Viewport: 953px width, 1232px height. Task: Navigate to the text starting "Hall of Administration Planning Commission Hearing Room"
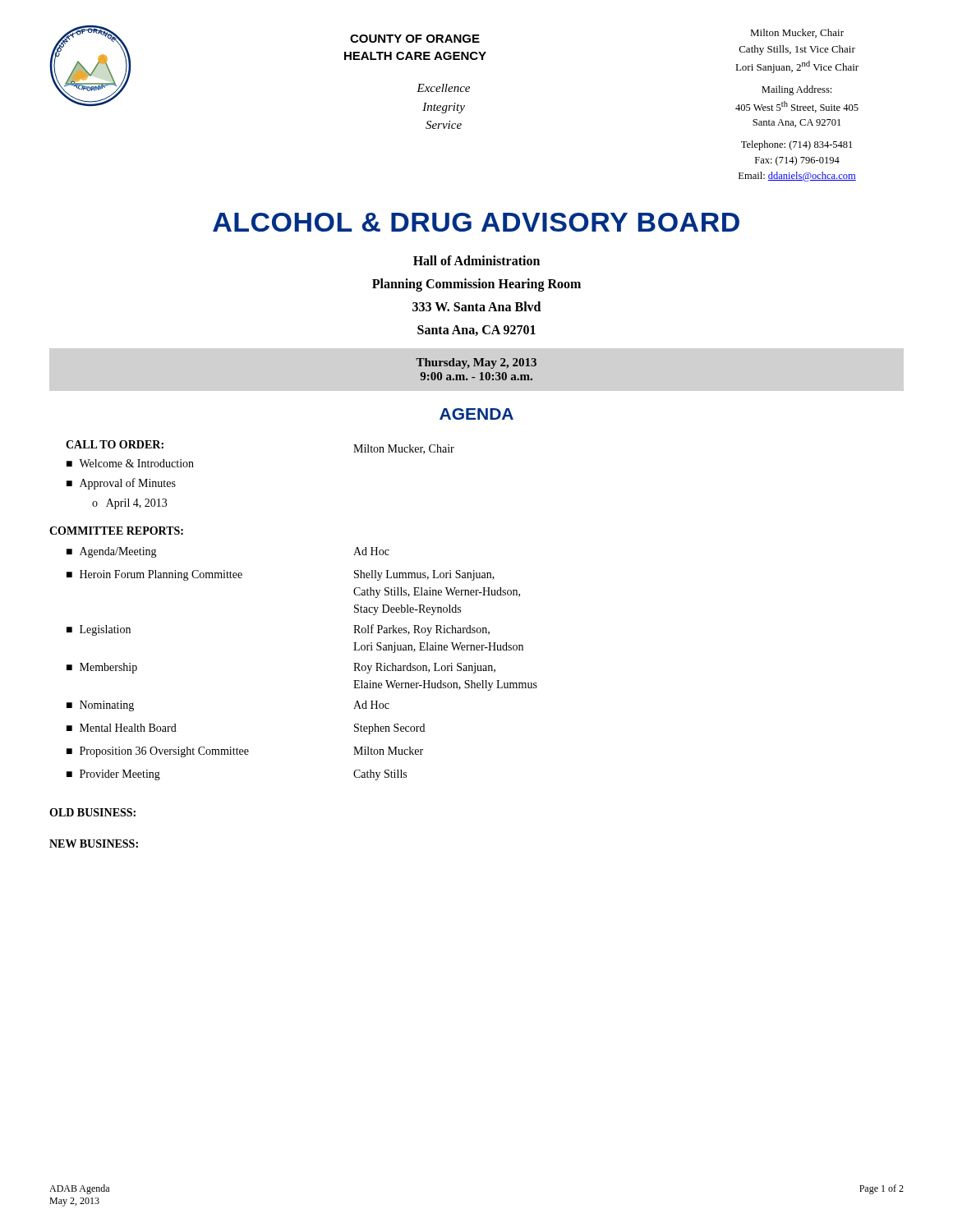pos(476,296)
